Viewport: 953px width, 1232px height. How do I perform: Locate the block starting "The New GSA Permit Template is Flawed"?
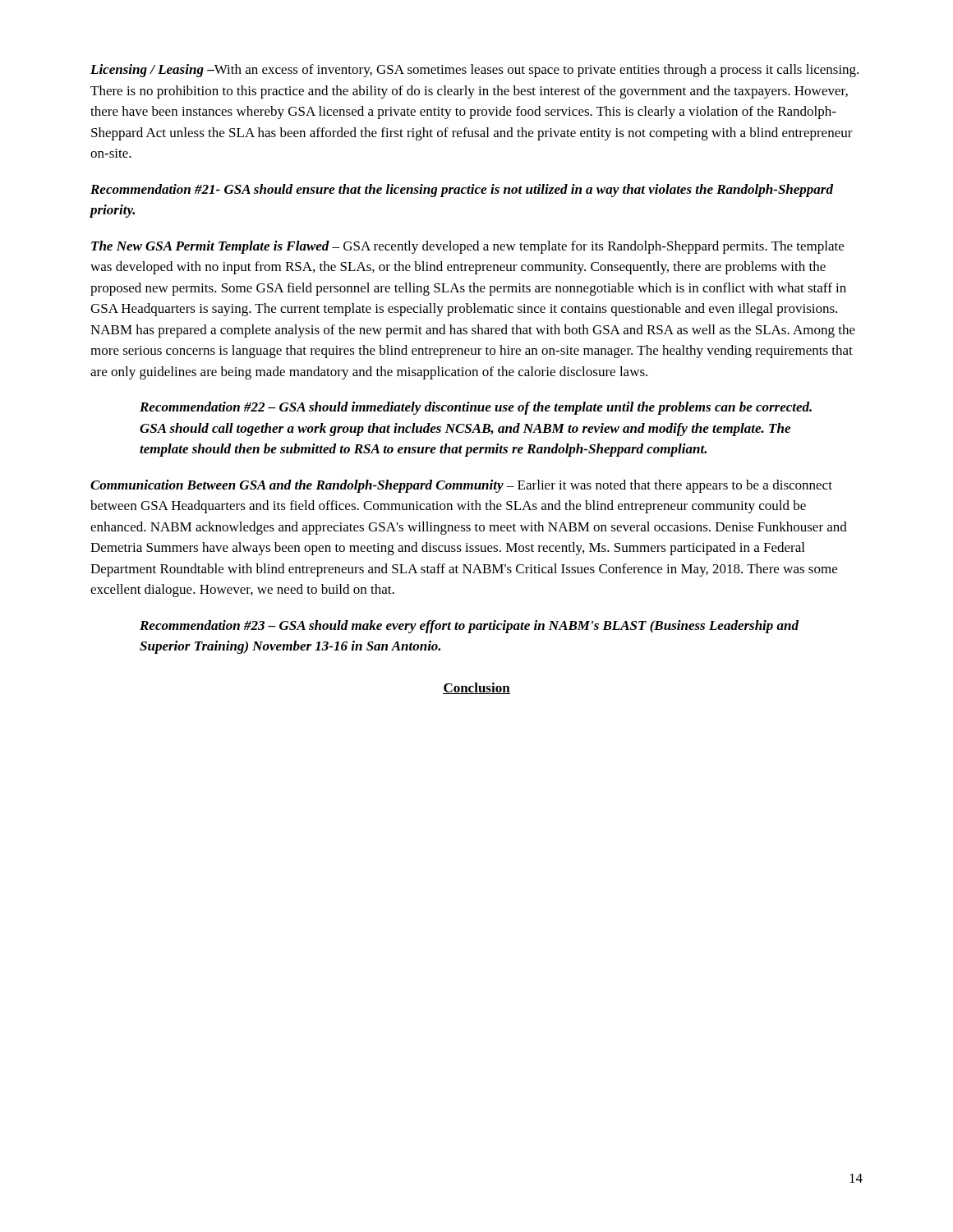pyautogui.click(x=473, y=308)
